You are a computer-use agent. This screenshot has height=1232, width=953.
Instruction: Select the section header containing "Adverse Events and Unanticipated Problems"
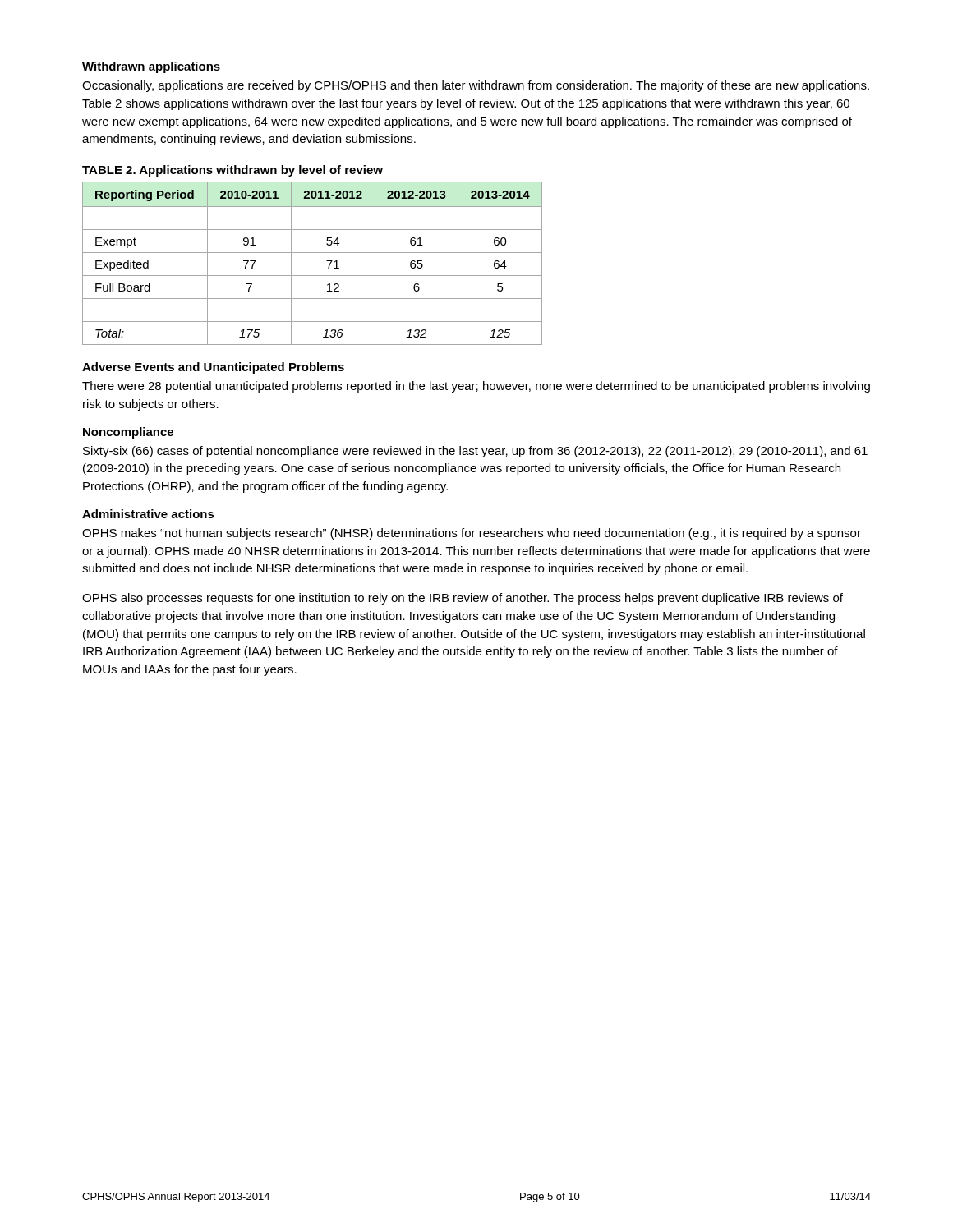(x=213, y=367)
